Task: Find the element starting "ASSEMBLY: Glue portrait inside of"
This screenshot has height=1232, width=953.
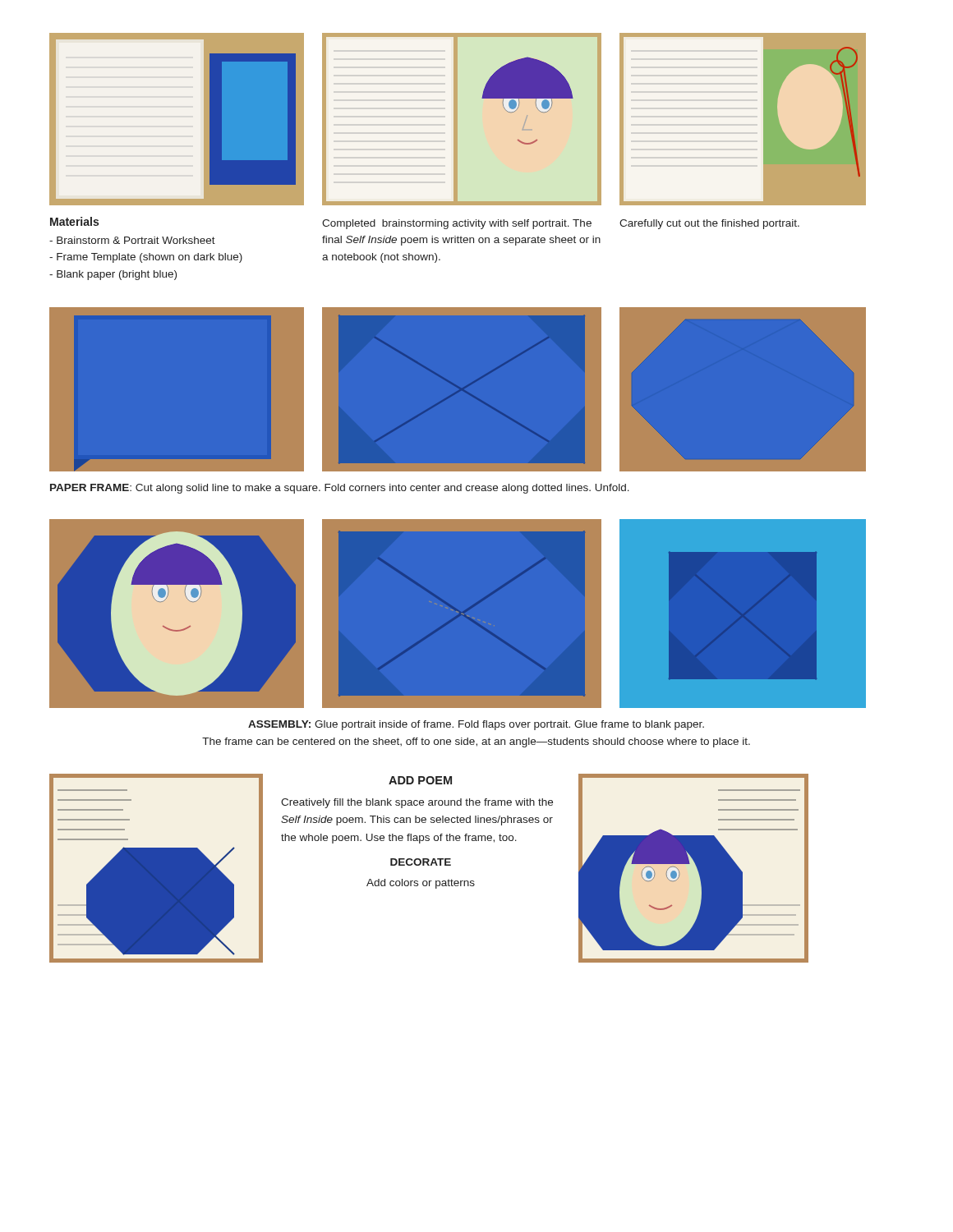Action: click(476, 733)
